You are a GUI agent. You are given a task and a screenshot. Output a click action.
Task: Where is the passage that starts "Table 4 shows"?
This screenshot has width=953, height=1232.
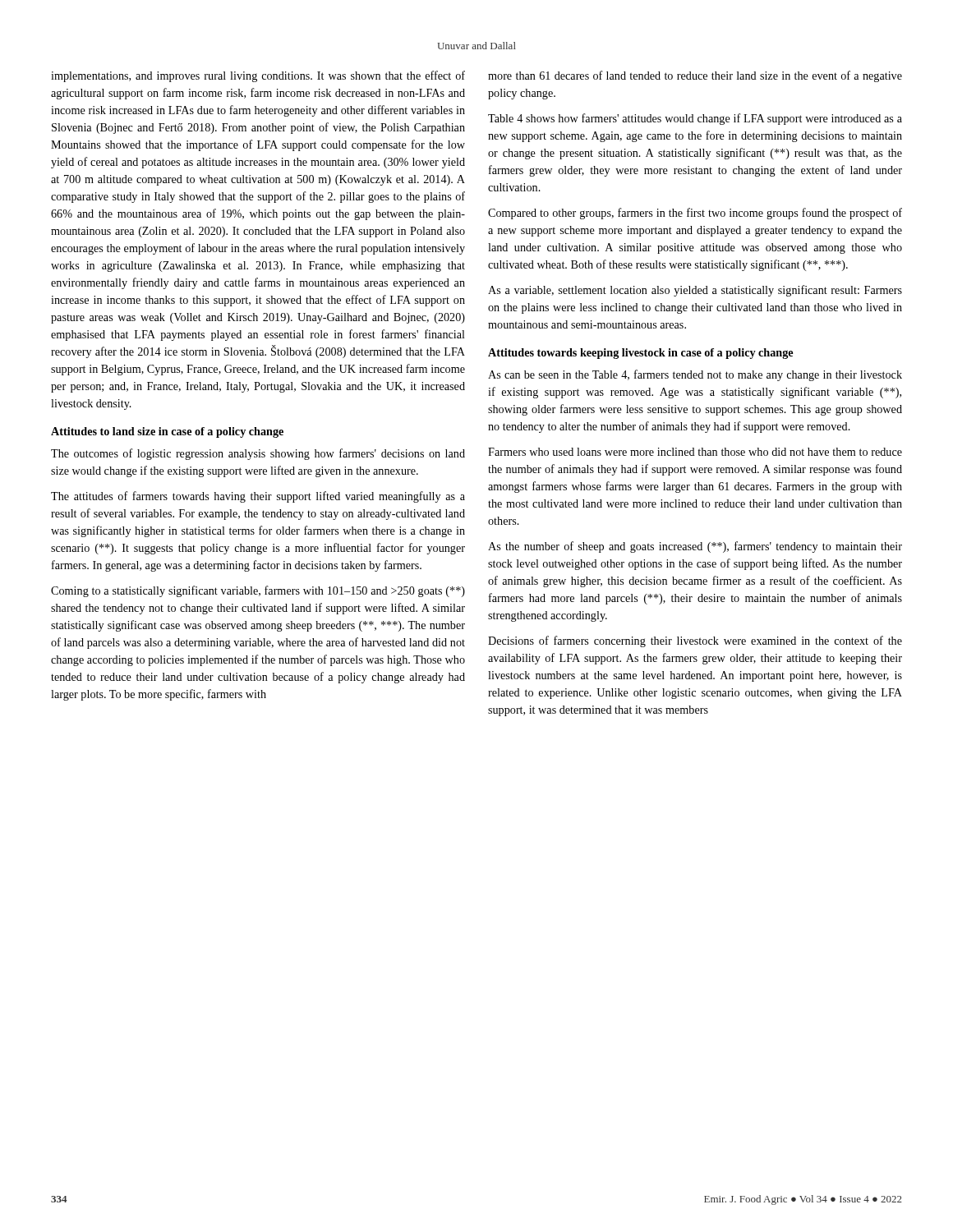(695, 153)
